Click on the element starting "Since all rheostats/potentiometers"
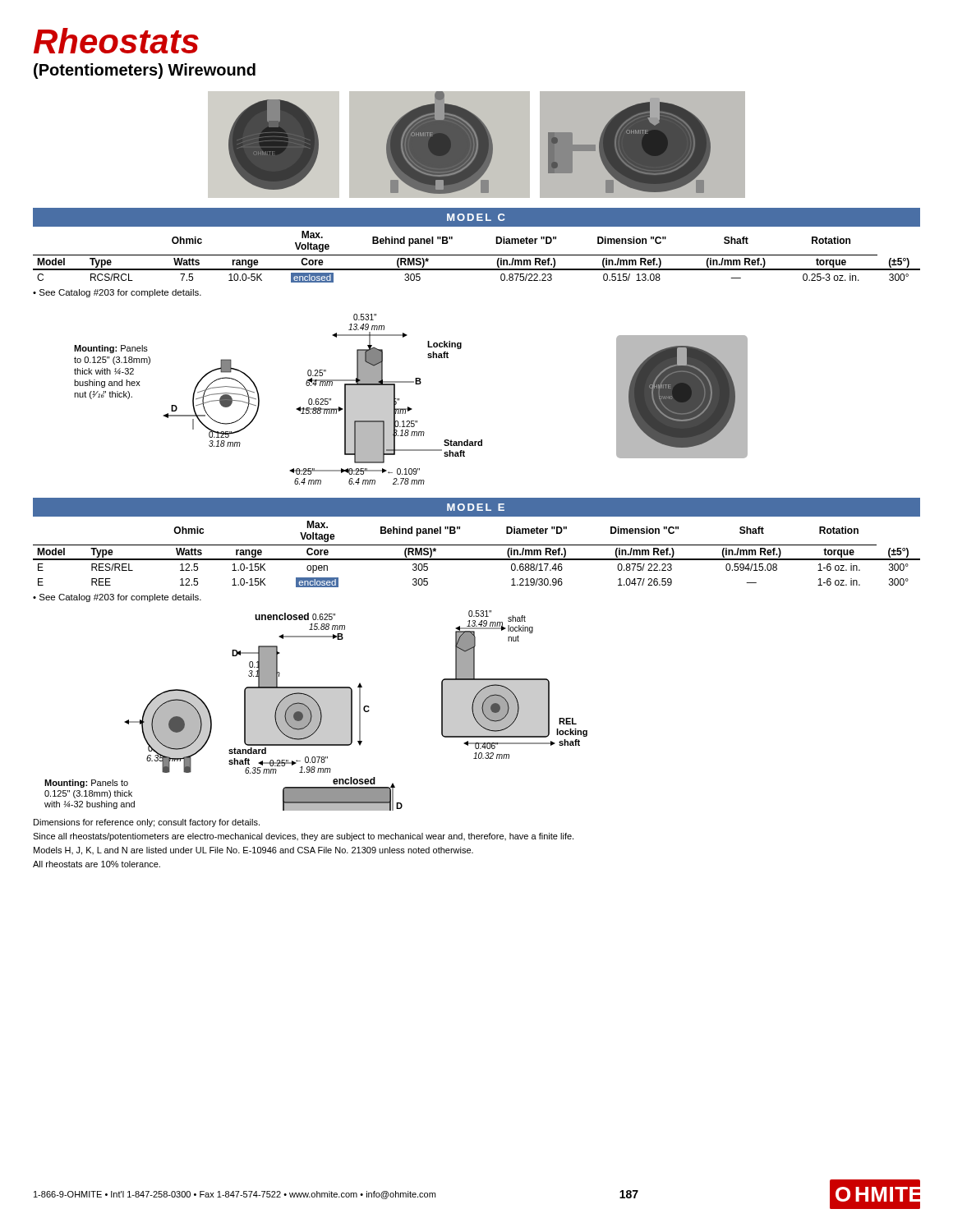Viewport: 953px width, 1232px height. click(304, 836)
